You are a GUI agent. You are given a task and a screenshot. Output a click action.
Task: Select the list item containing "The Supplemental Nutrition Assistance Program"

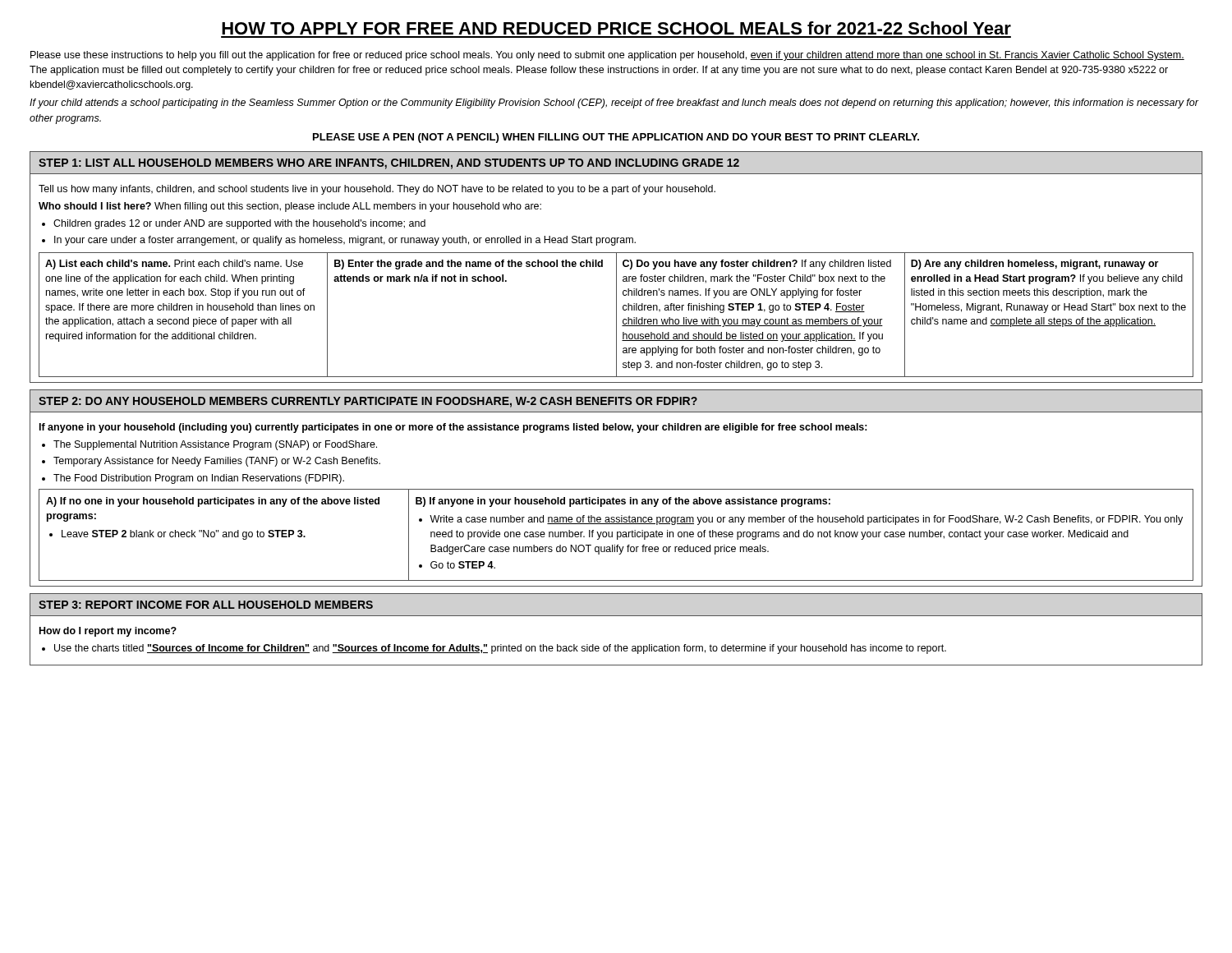[216, 445]
